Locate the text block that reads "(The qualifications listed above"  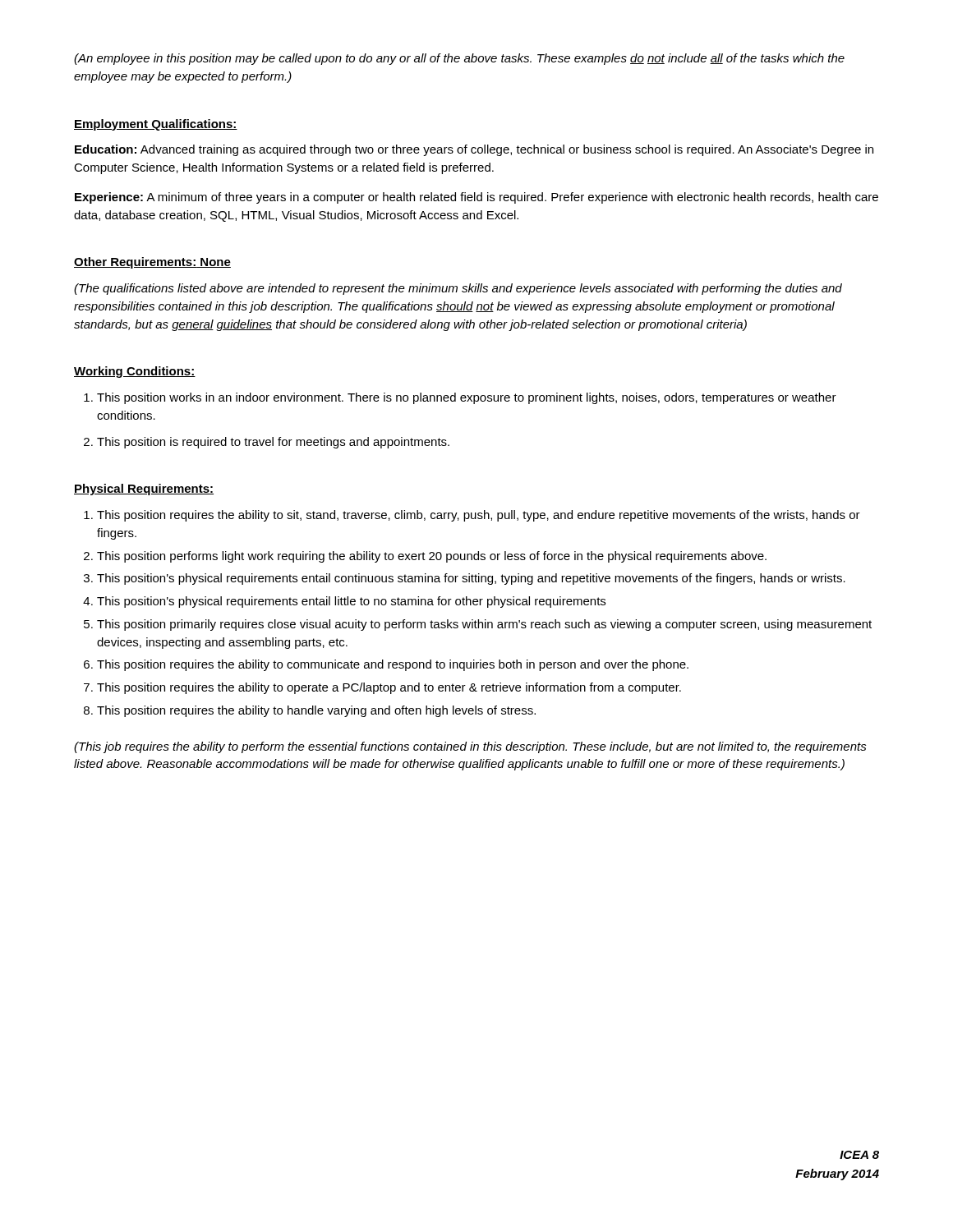coord(476,306)
